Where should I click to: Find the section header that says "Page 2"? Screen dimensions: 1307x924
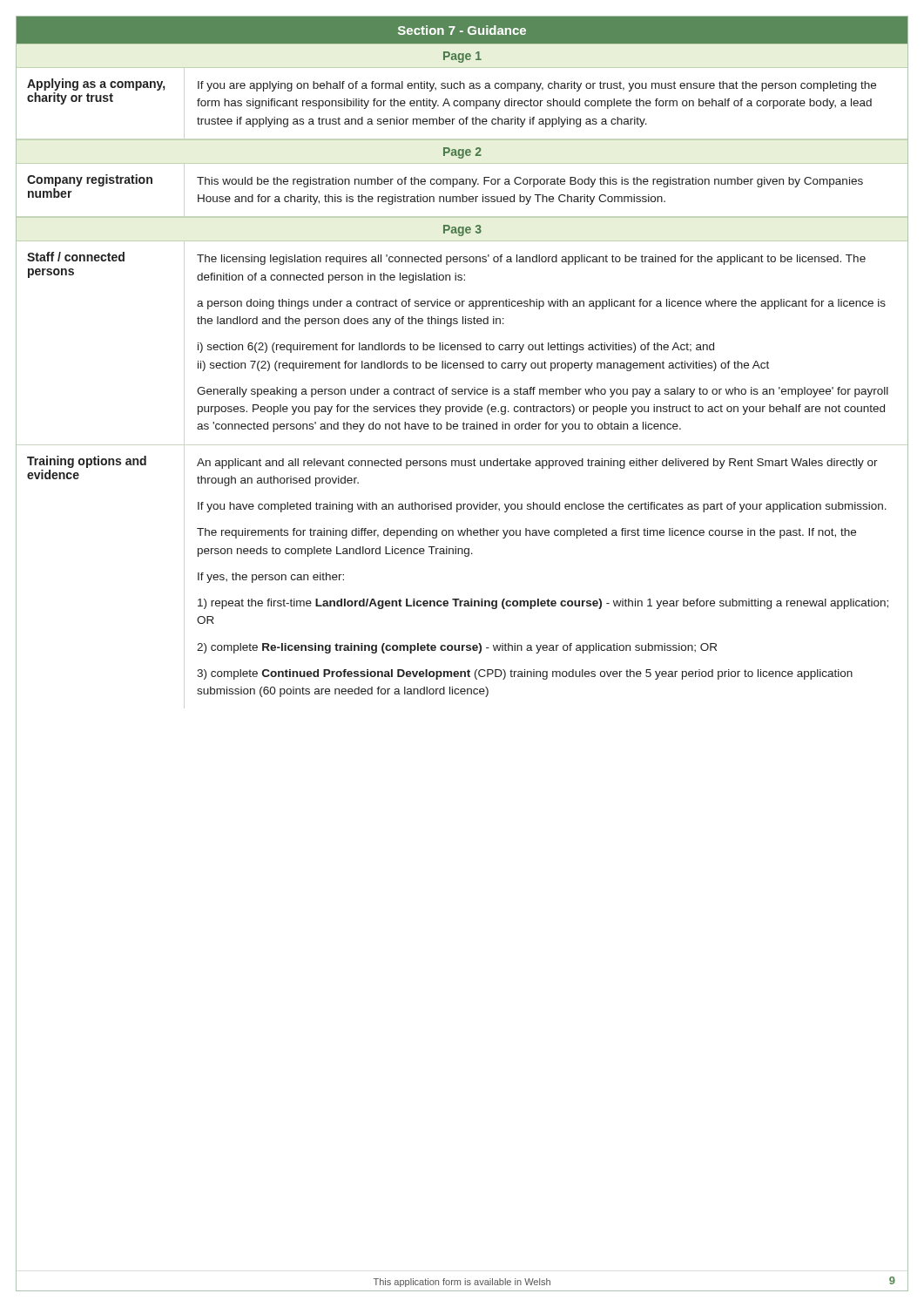pos(462,151)
